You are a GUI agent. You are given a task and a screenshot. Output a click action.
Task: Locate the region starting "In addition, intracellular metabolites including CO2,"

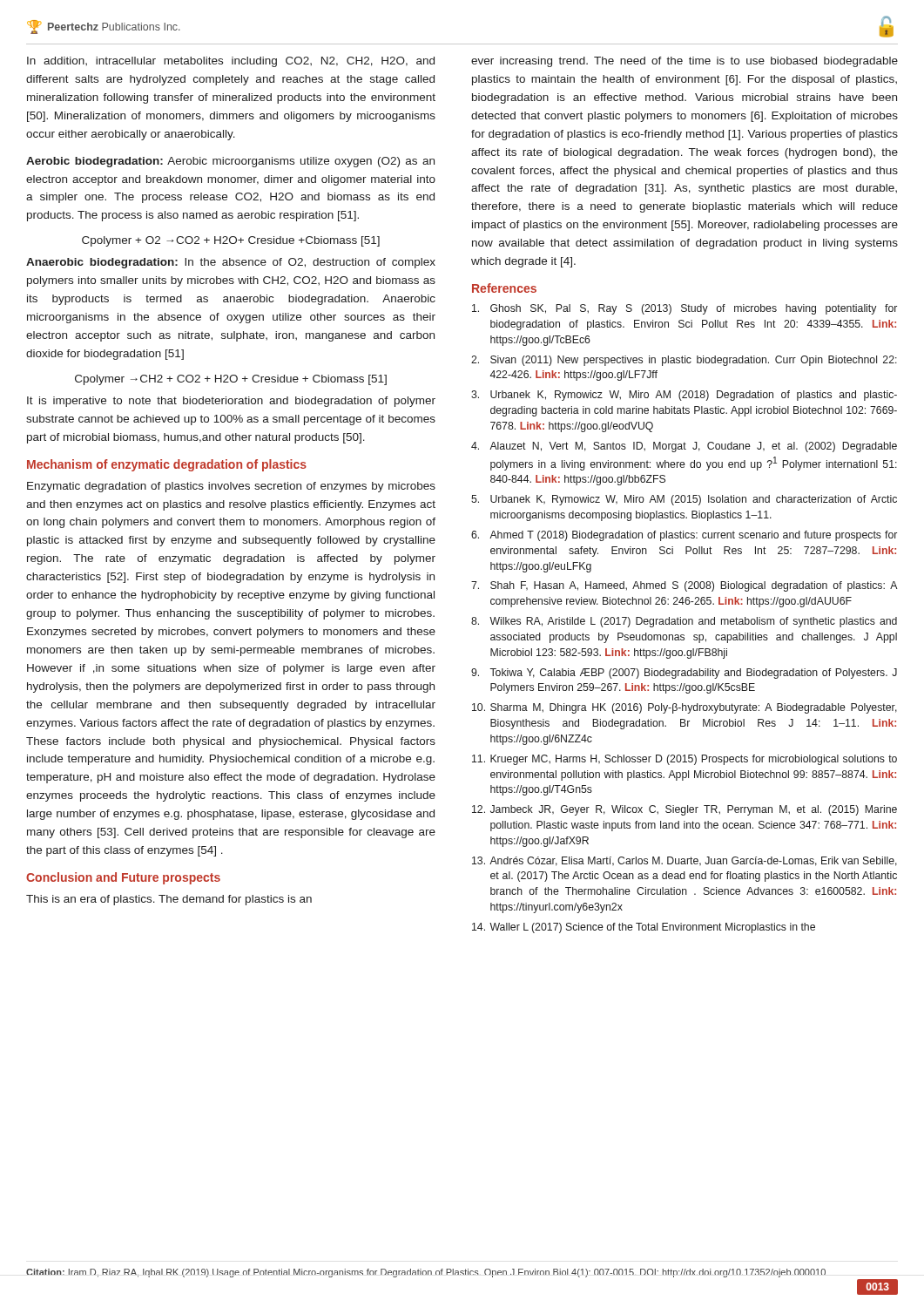(231, 98)
